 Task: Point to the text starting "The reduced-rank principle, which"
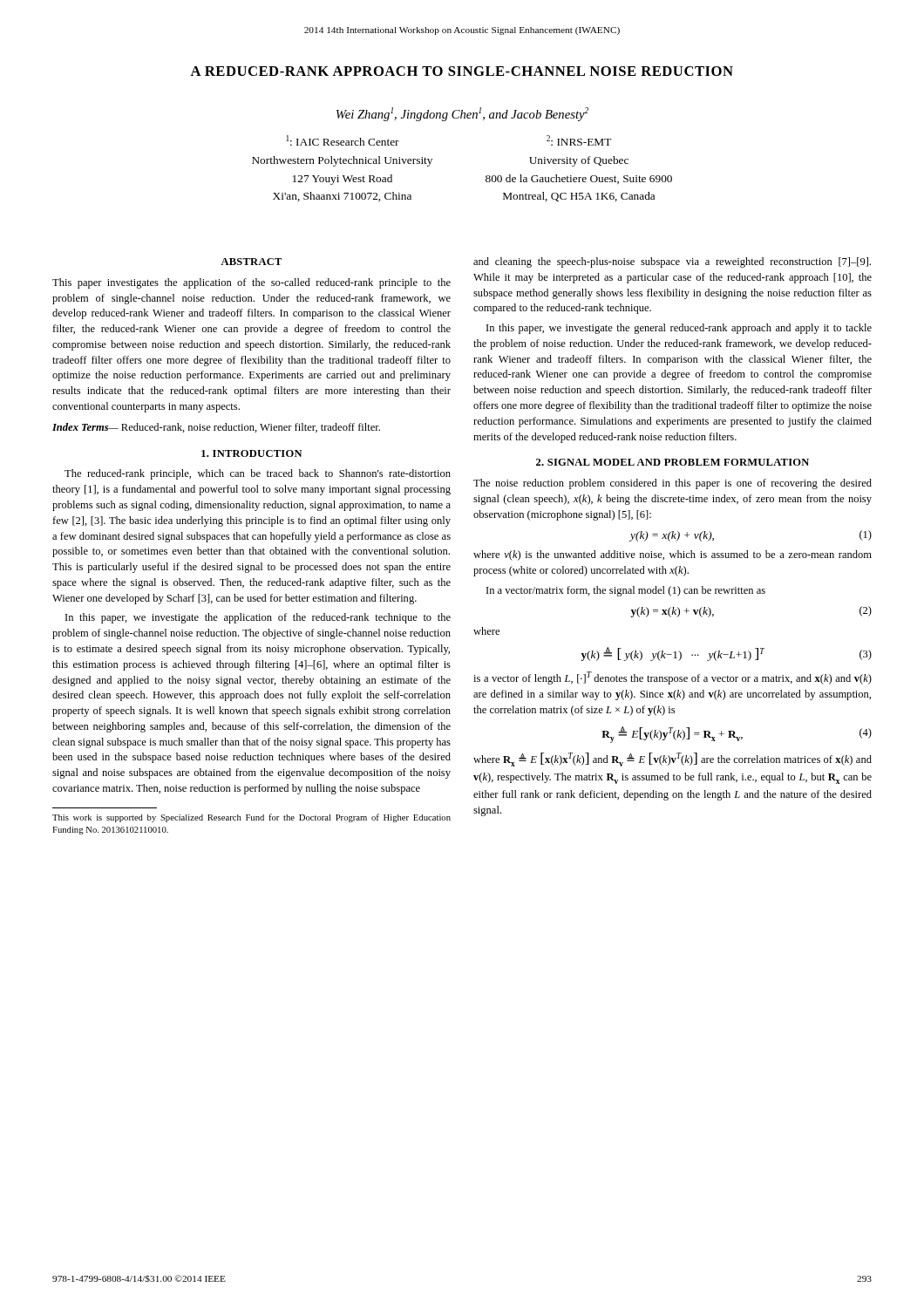pos(251,632)
